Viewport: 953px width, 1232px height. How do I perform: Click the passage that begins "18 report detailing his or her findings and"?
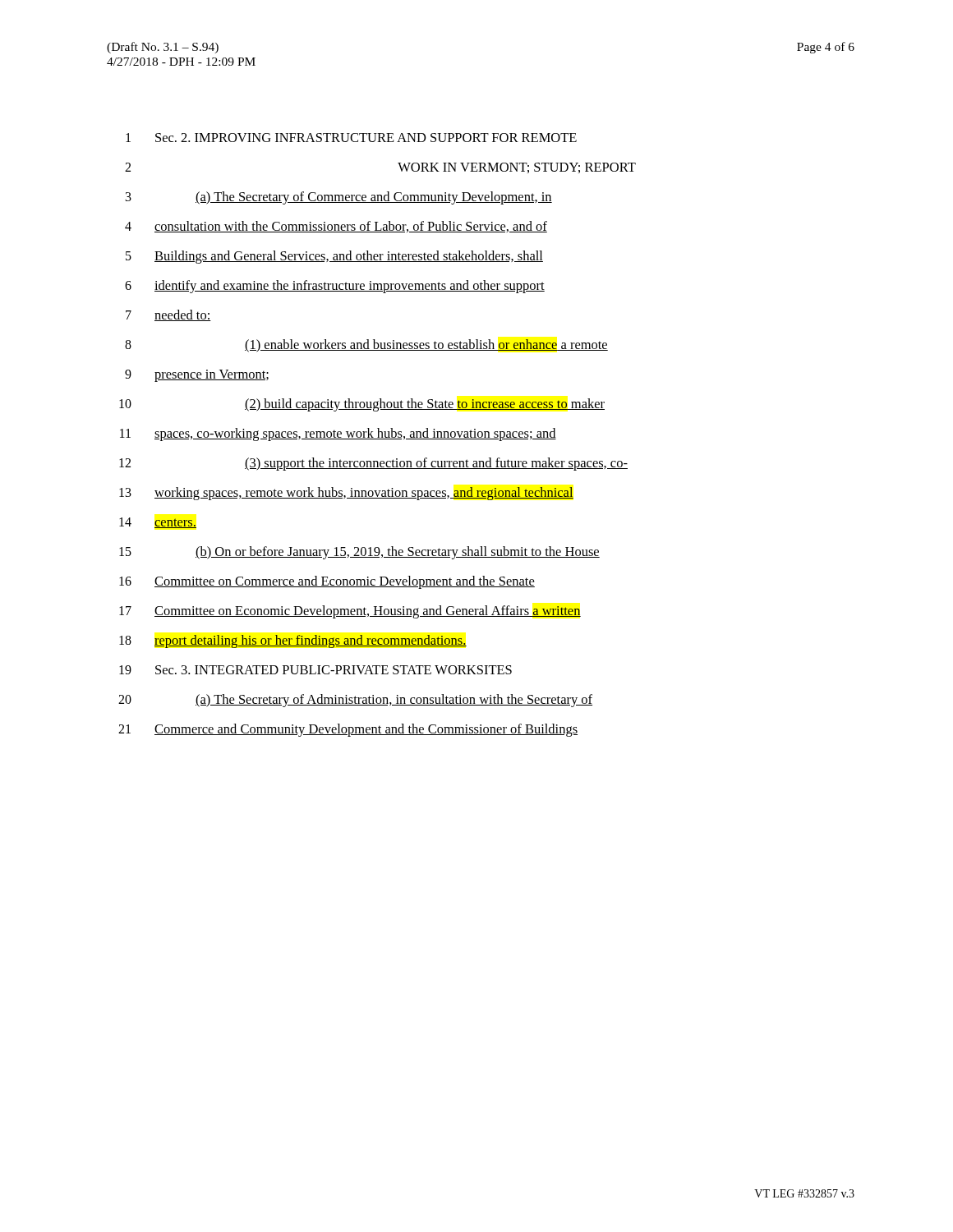[x=293, y=641]
